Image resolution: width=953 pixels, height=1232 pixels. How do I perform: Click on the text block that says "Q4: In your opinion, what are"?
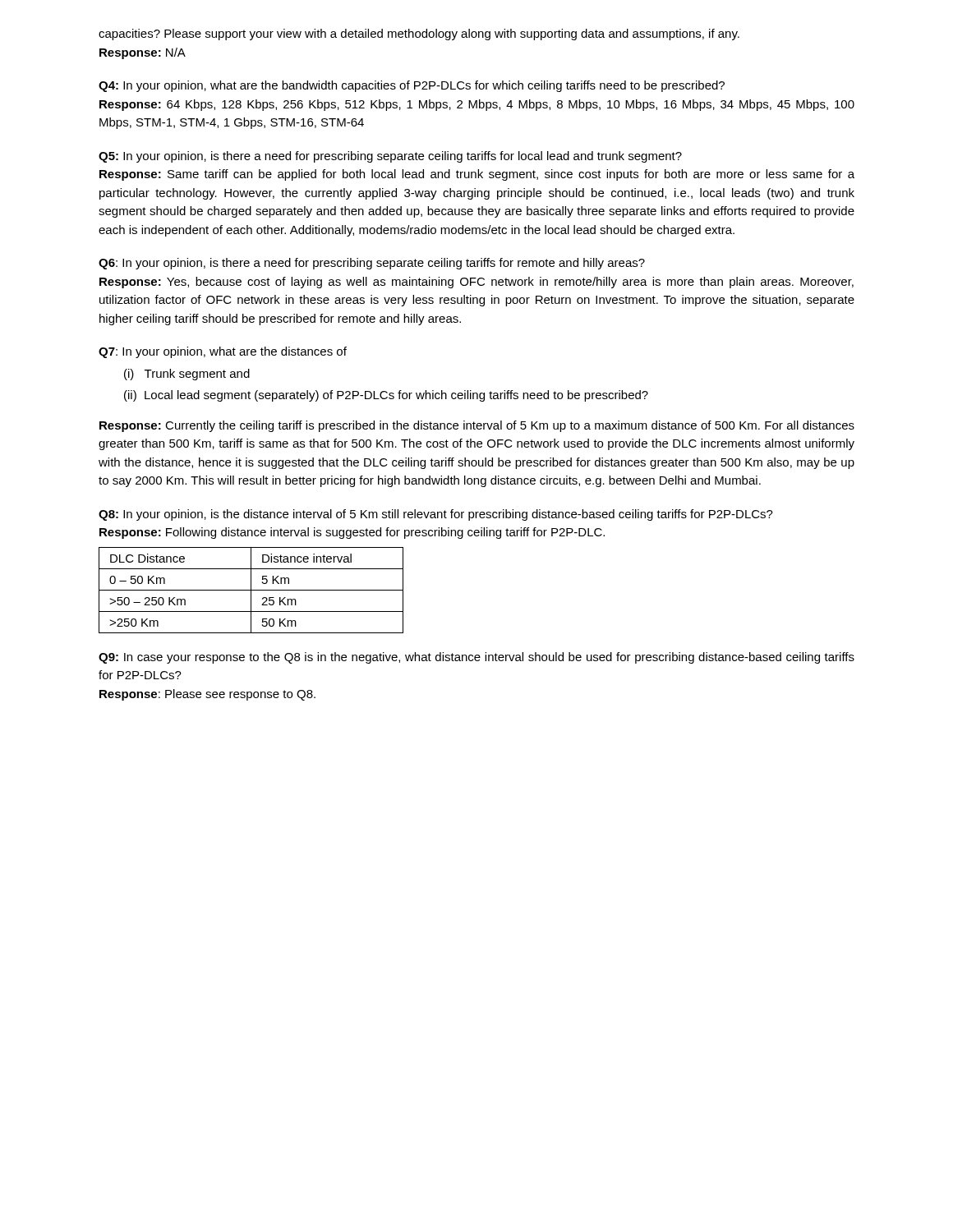(x=476, y=103)
